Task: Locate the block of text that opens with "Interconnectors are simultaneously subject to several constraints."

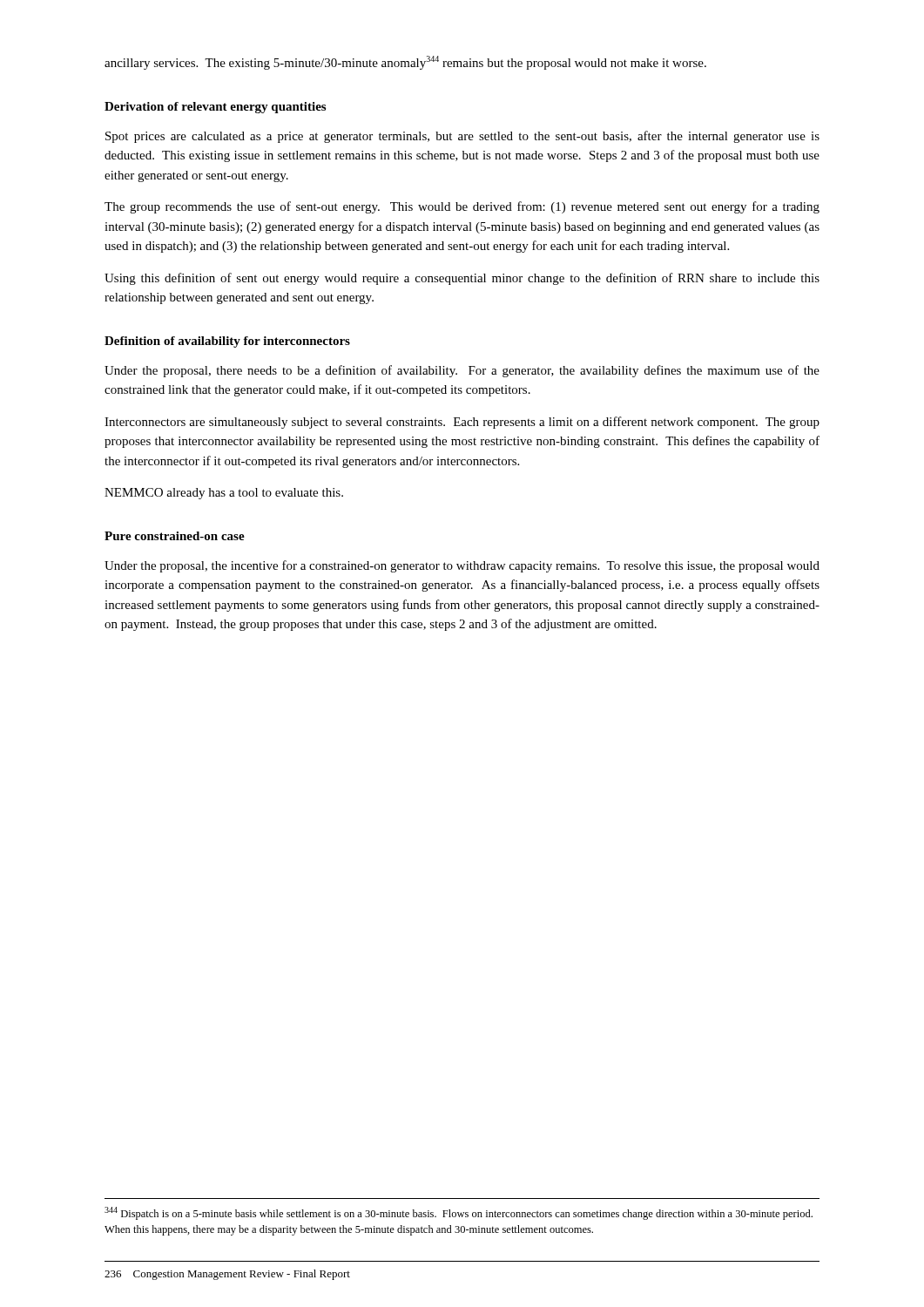Action: 462,441
